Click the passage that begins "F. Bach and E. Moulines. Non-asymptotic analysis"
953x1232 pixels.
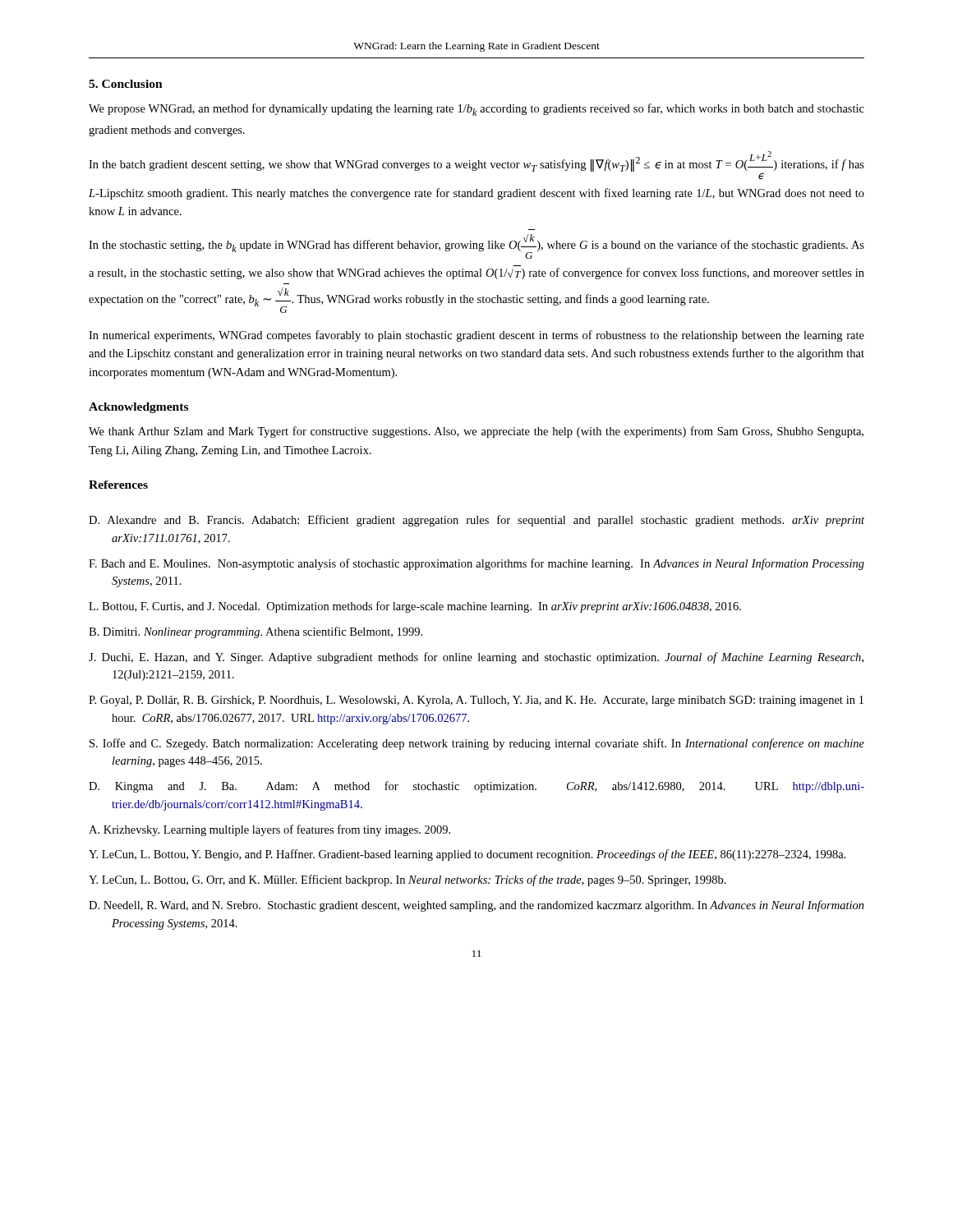476,573
